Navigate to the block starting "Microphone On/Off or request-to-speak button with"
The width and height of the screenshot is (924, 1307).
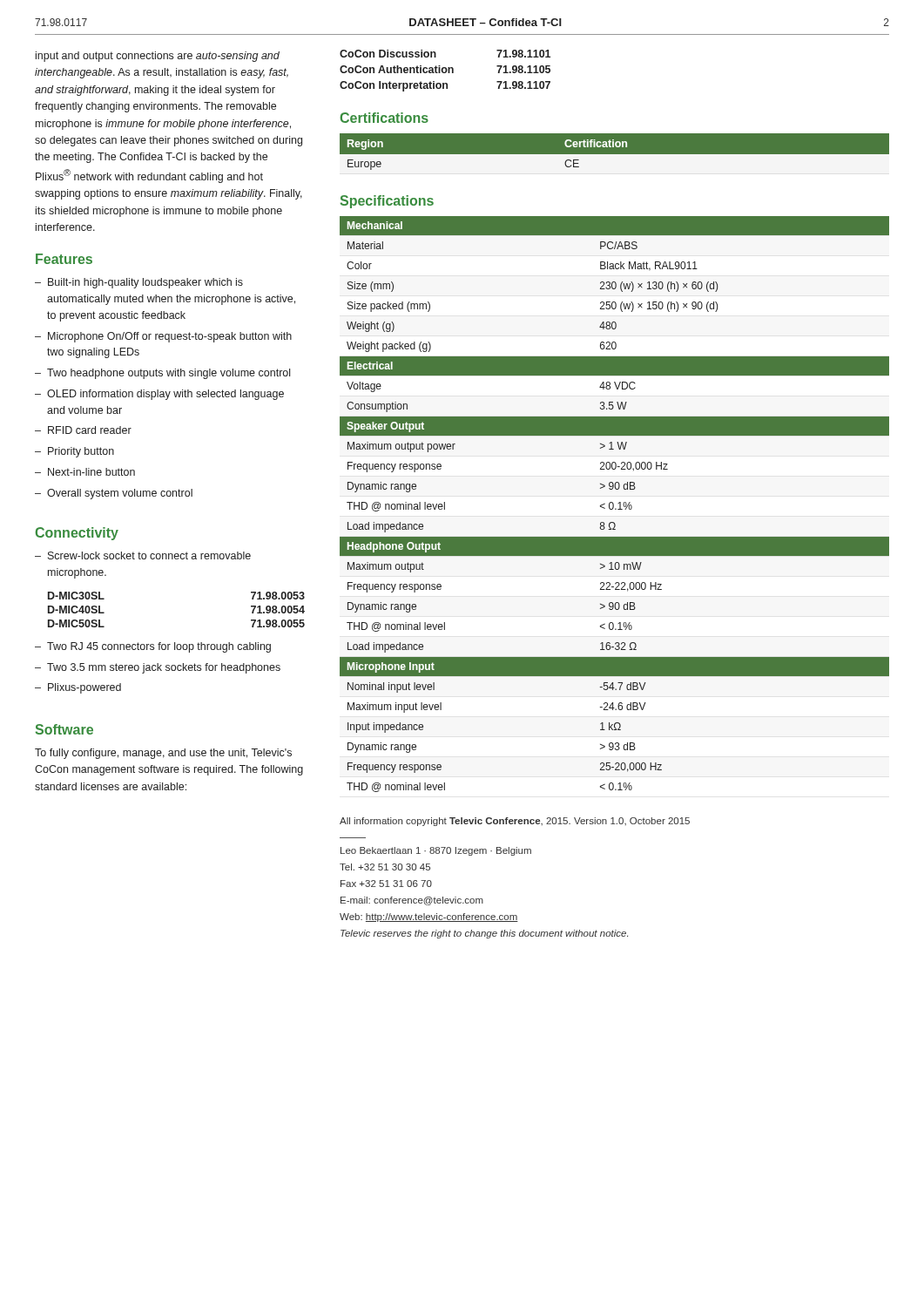169,344
